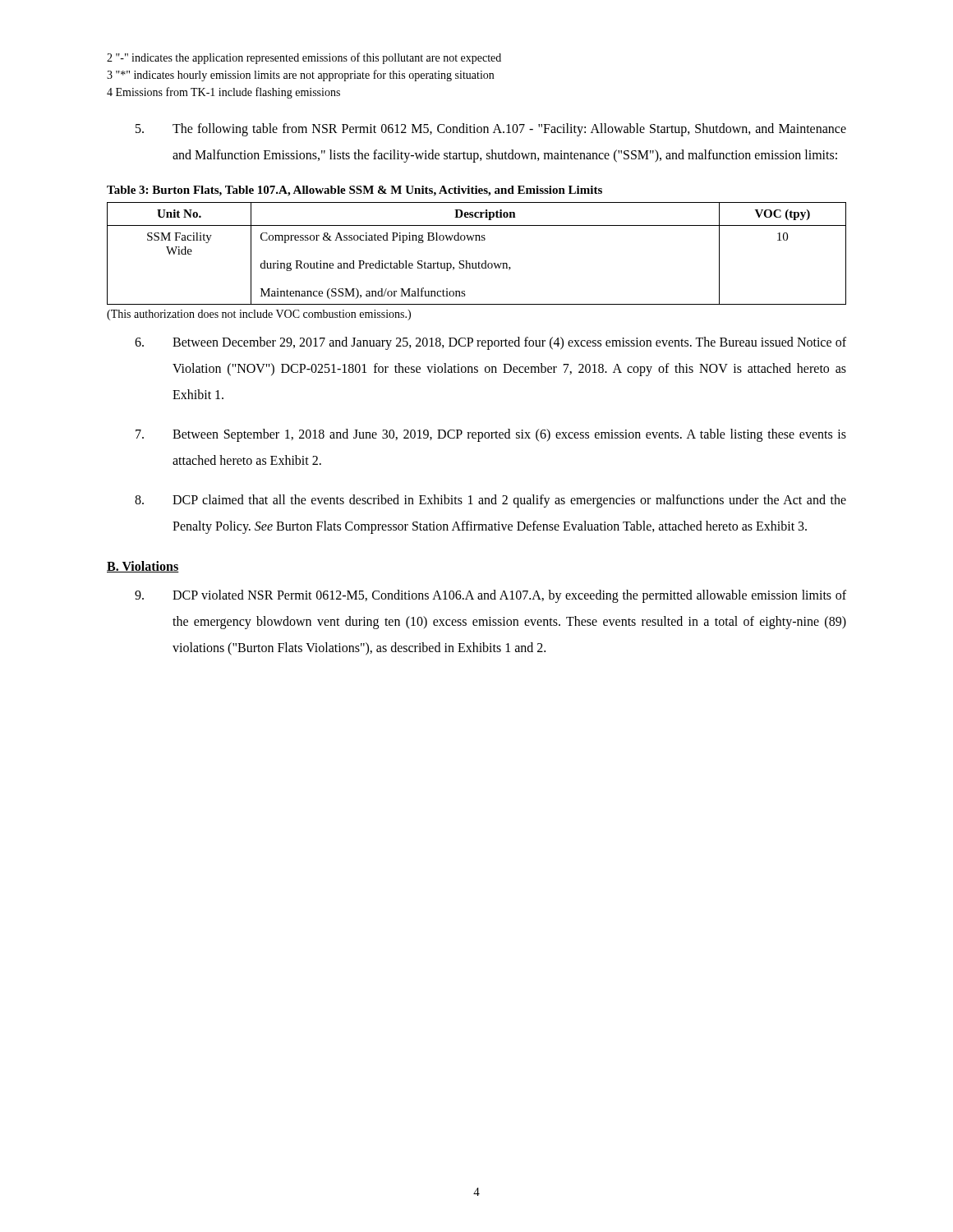Locate the footnote containing "2 "-" indicates"
This screenshot has height=1232, width=953.
pos(476,75)
